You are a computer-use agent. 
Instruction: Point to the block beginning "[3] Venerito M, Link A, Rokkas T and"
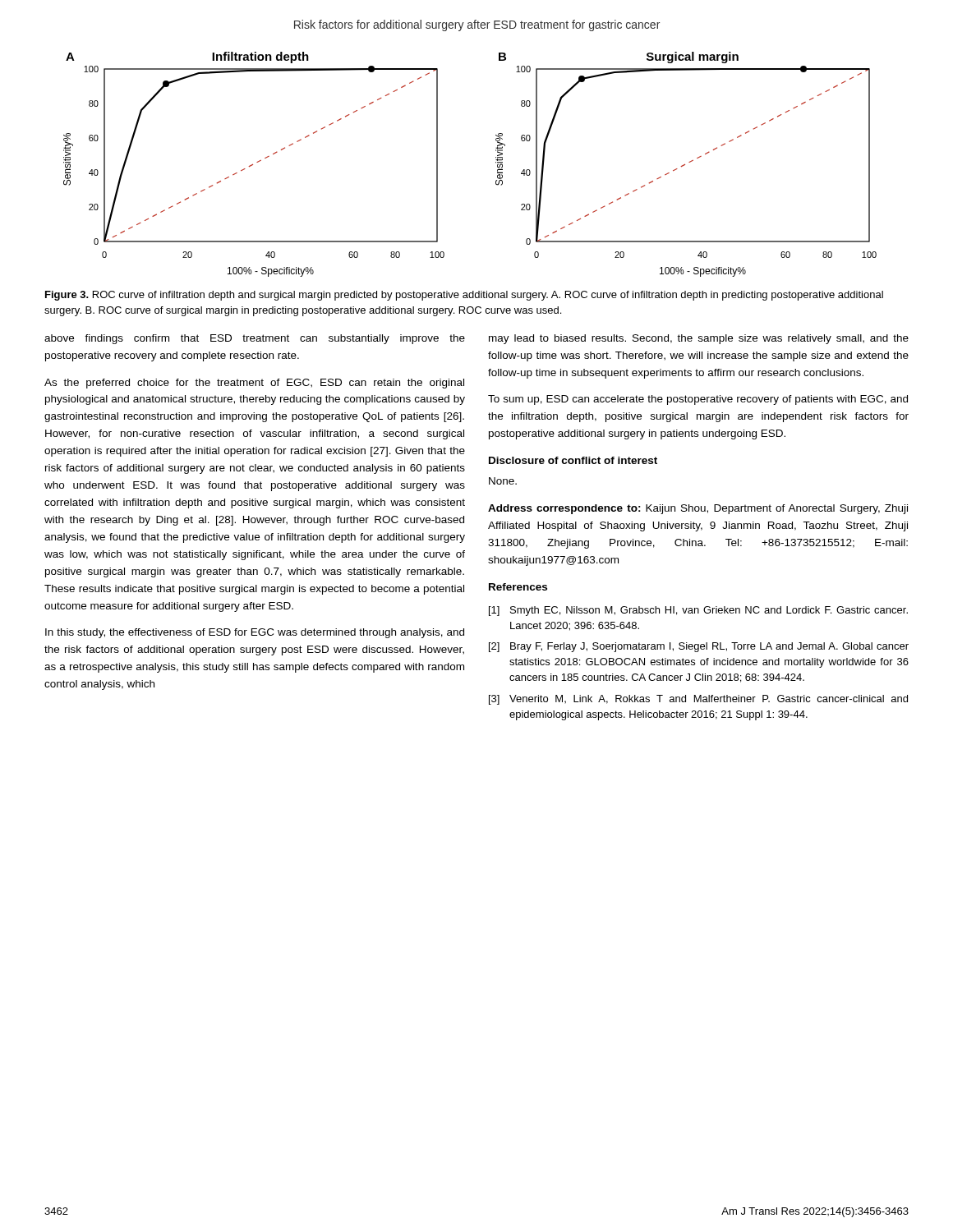pos(698,707)
